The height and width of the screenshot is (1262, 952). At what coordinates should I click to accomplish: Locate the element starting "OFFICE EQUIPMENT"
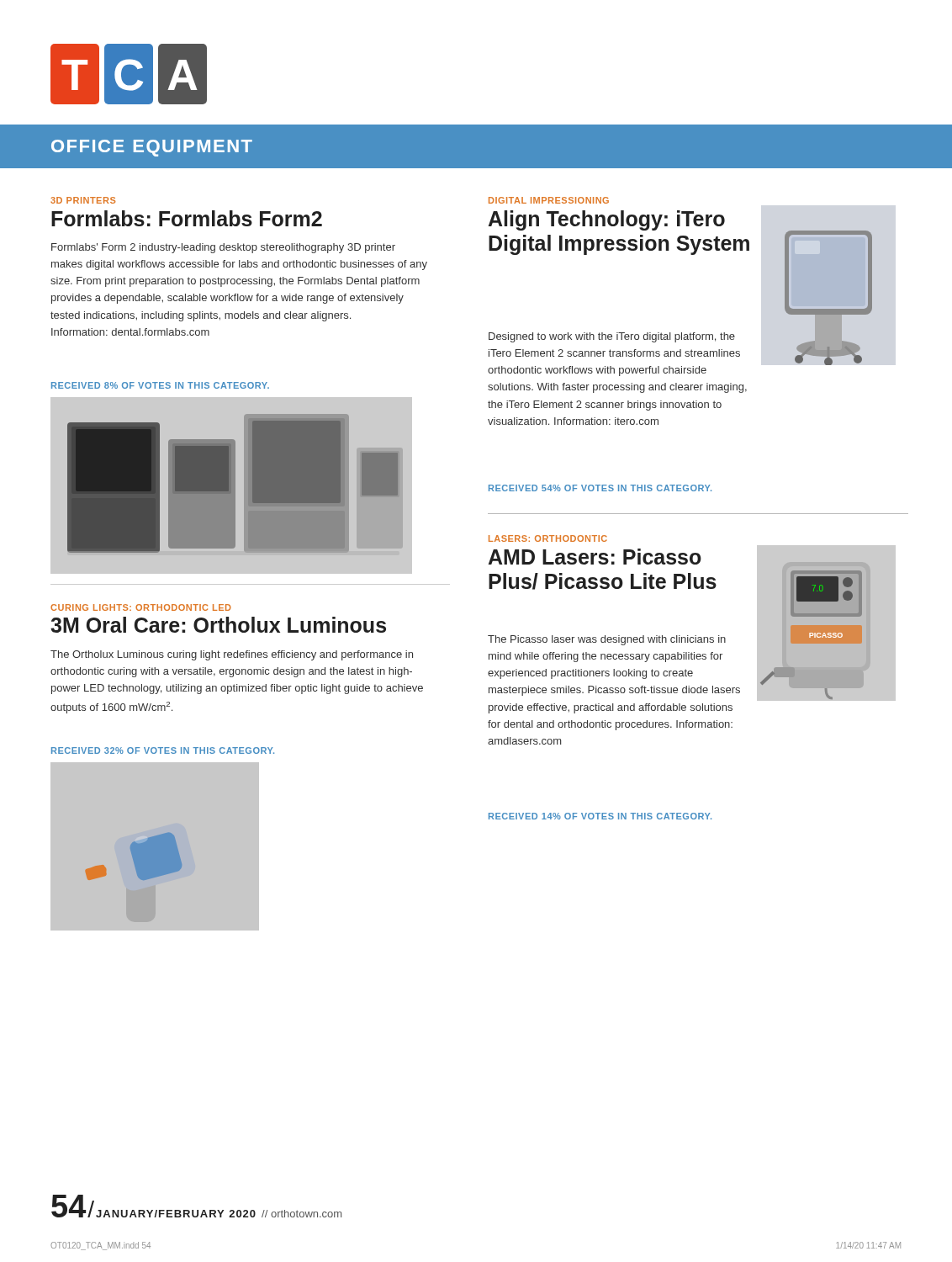coord(127,146)
